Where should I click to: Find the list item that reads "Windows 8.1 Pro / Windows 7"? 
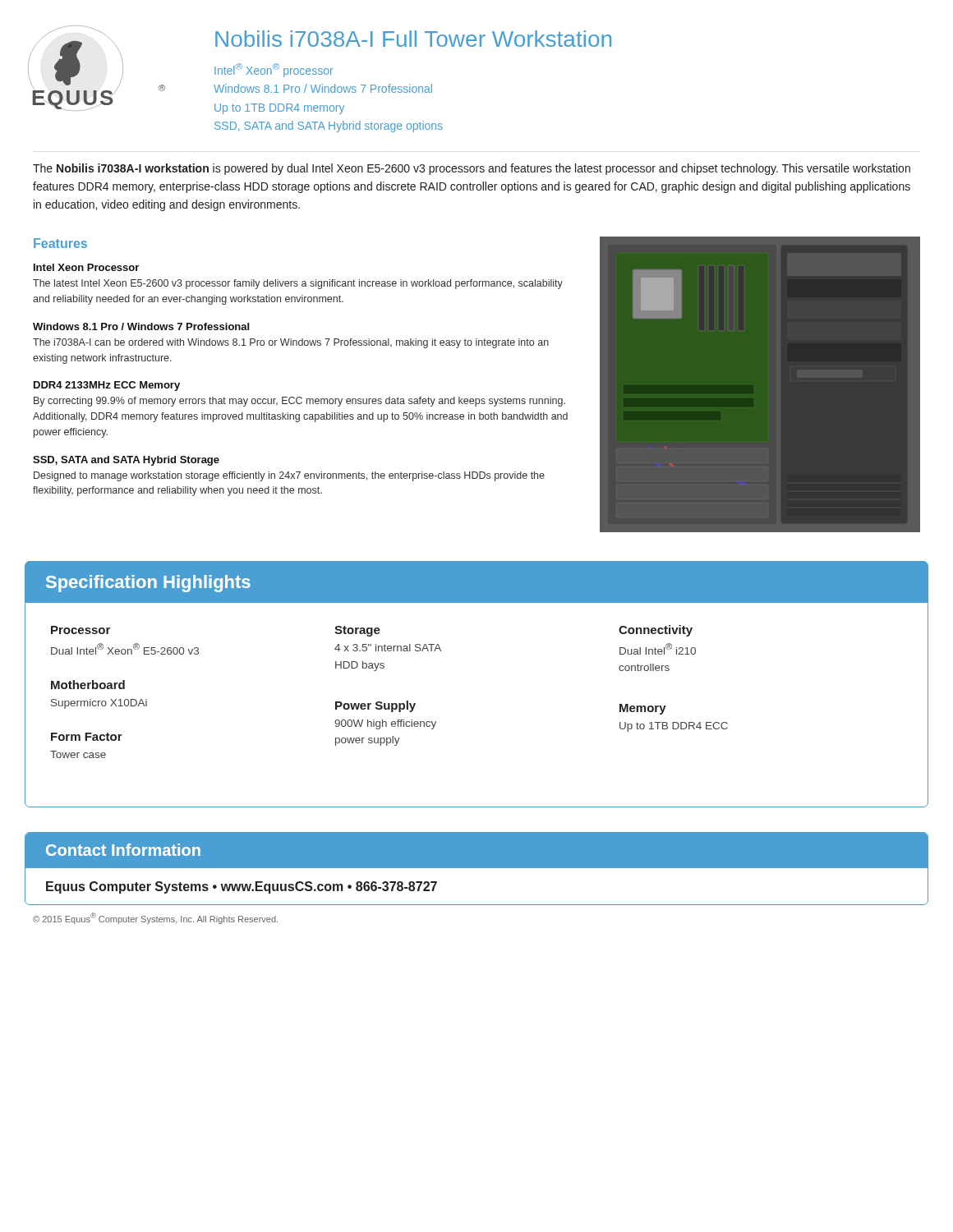click(304, 343)
